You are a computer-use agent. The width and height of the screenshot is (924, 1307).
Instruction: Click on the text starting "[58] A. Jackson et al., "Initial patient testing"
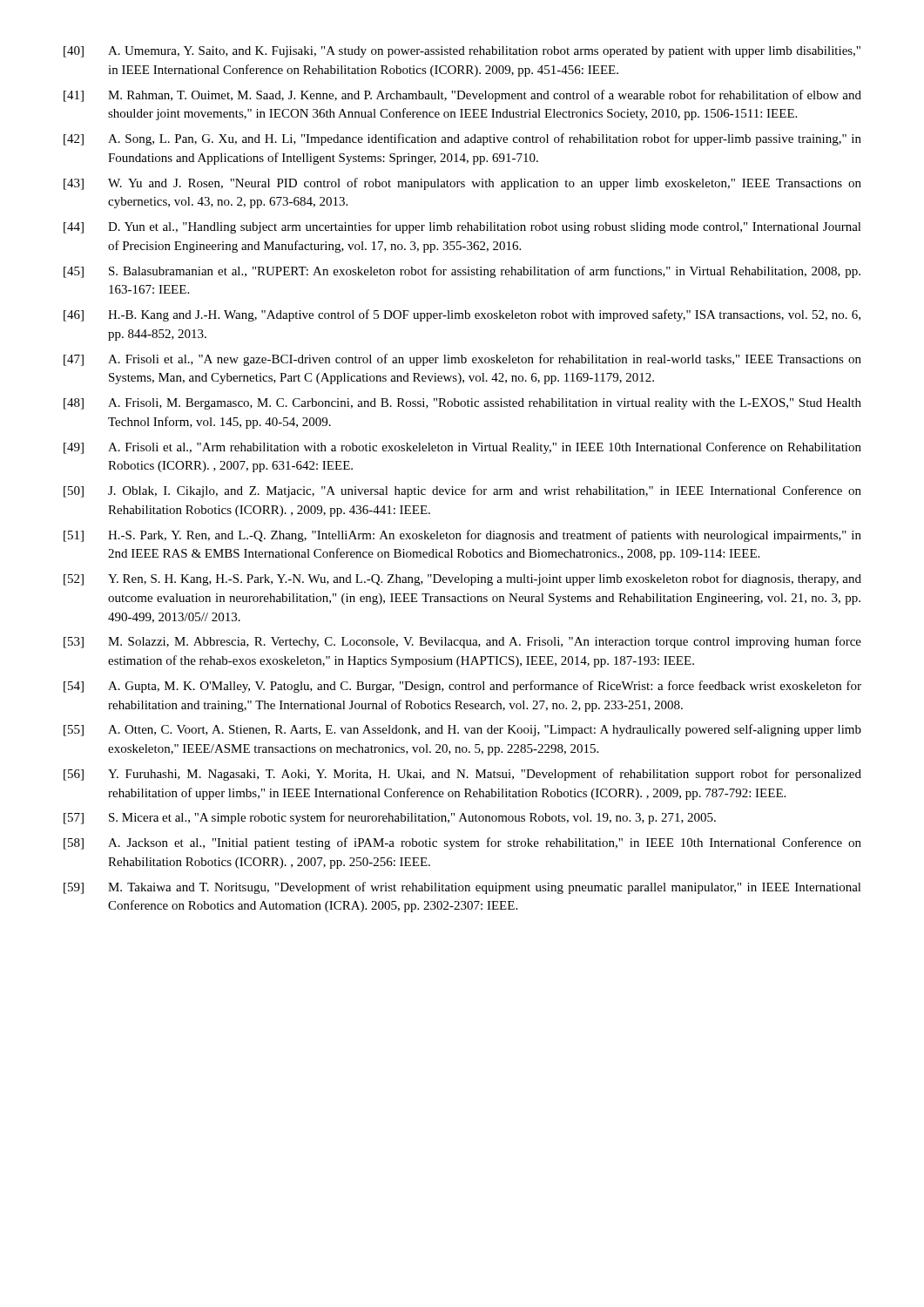462,853
